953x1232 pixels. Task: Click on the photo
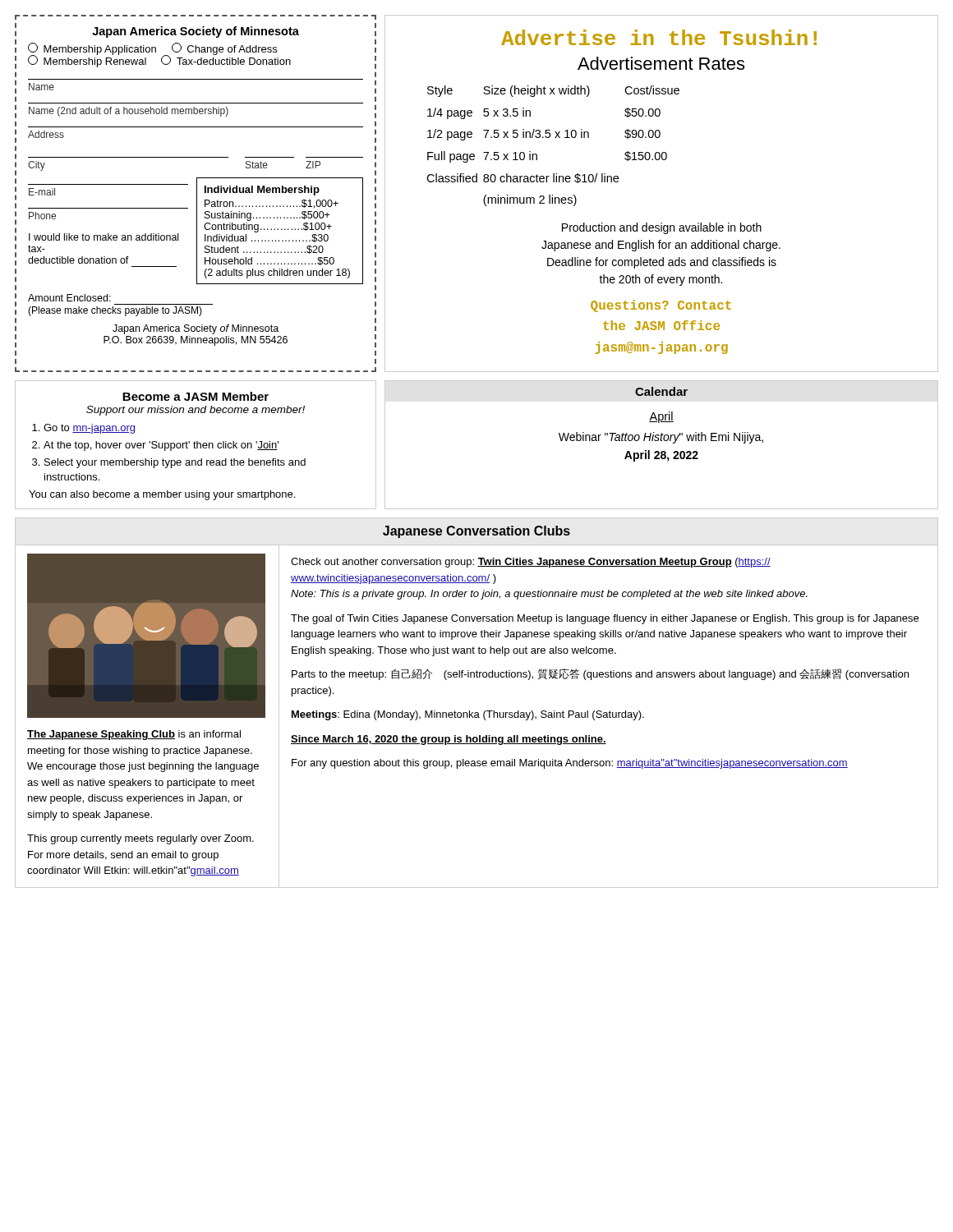click(x=147, y=636)
